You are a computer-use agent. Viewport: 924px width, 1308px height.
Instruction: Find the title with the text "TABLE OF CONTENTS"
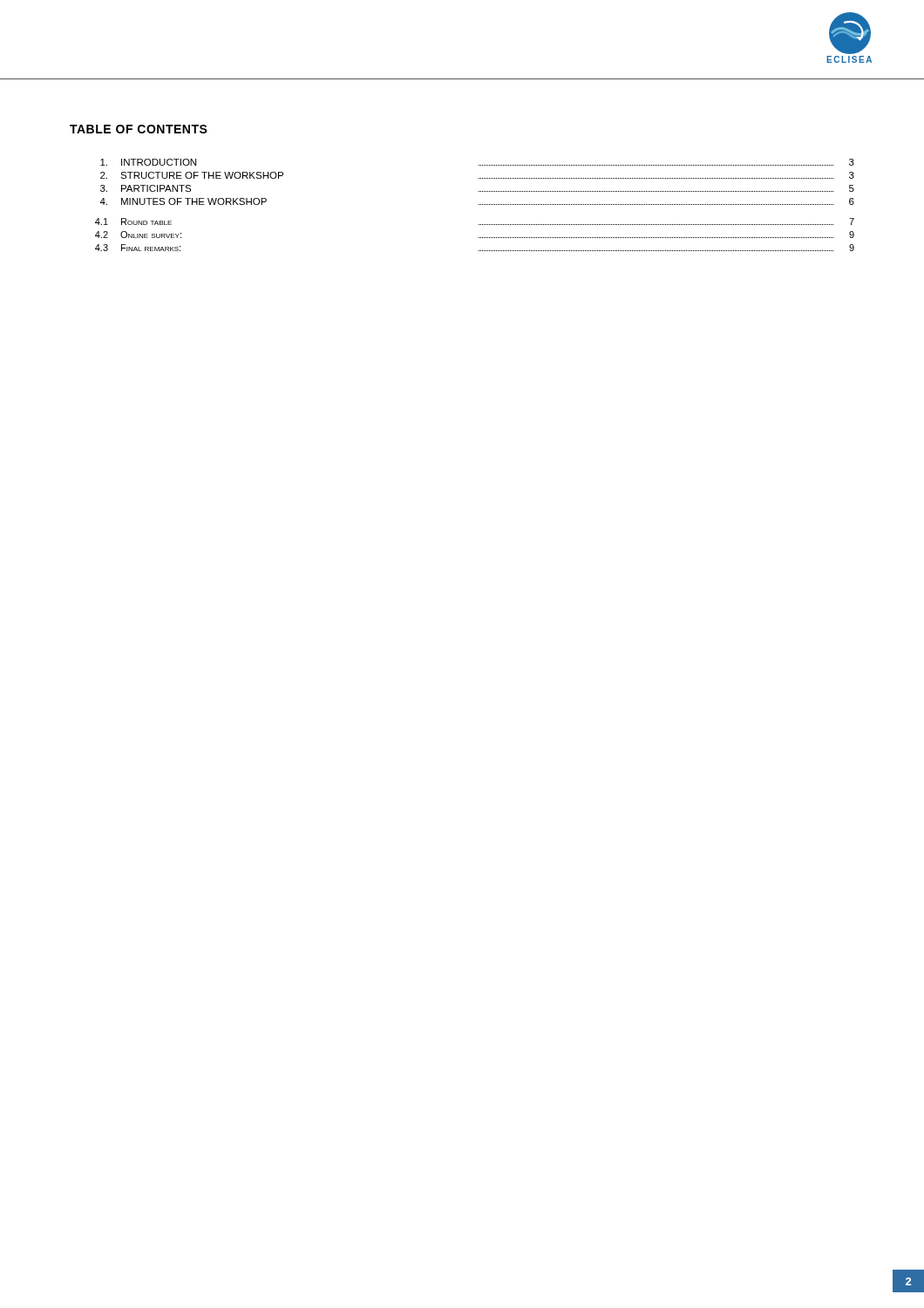(x=139, y=129)
